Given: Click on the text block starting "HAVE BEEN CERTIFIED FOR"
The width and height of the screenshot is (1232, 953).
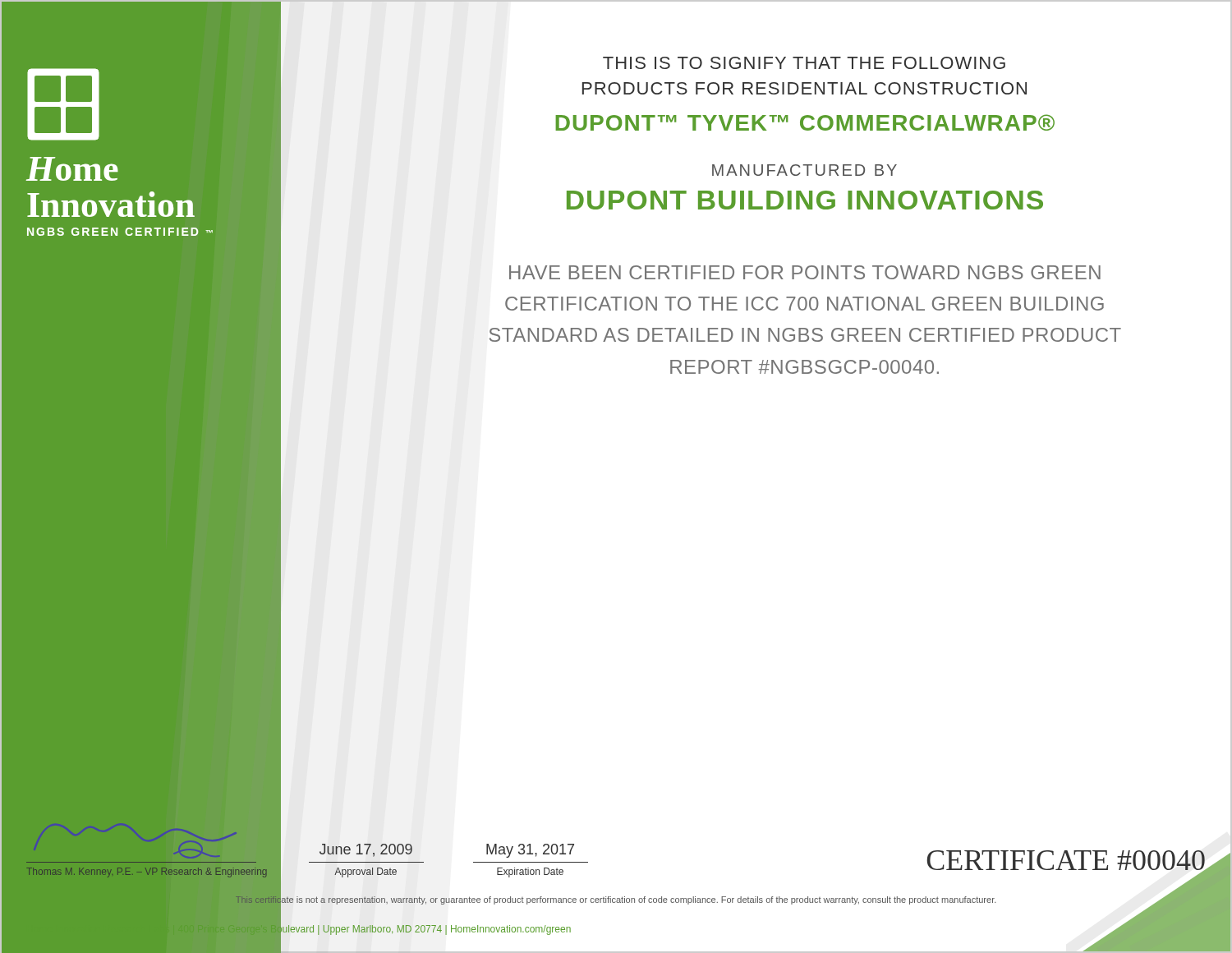Looking at the screenshot, I should click(805, 319).
